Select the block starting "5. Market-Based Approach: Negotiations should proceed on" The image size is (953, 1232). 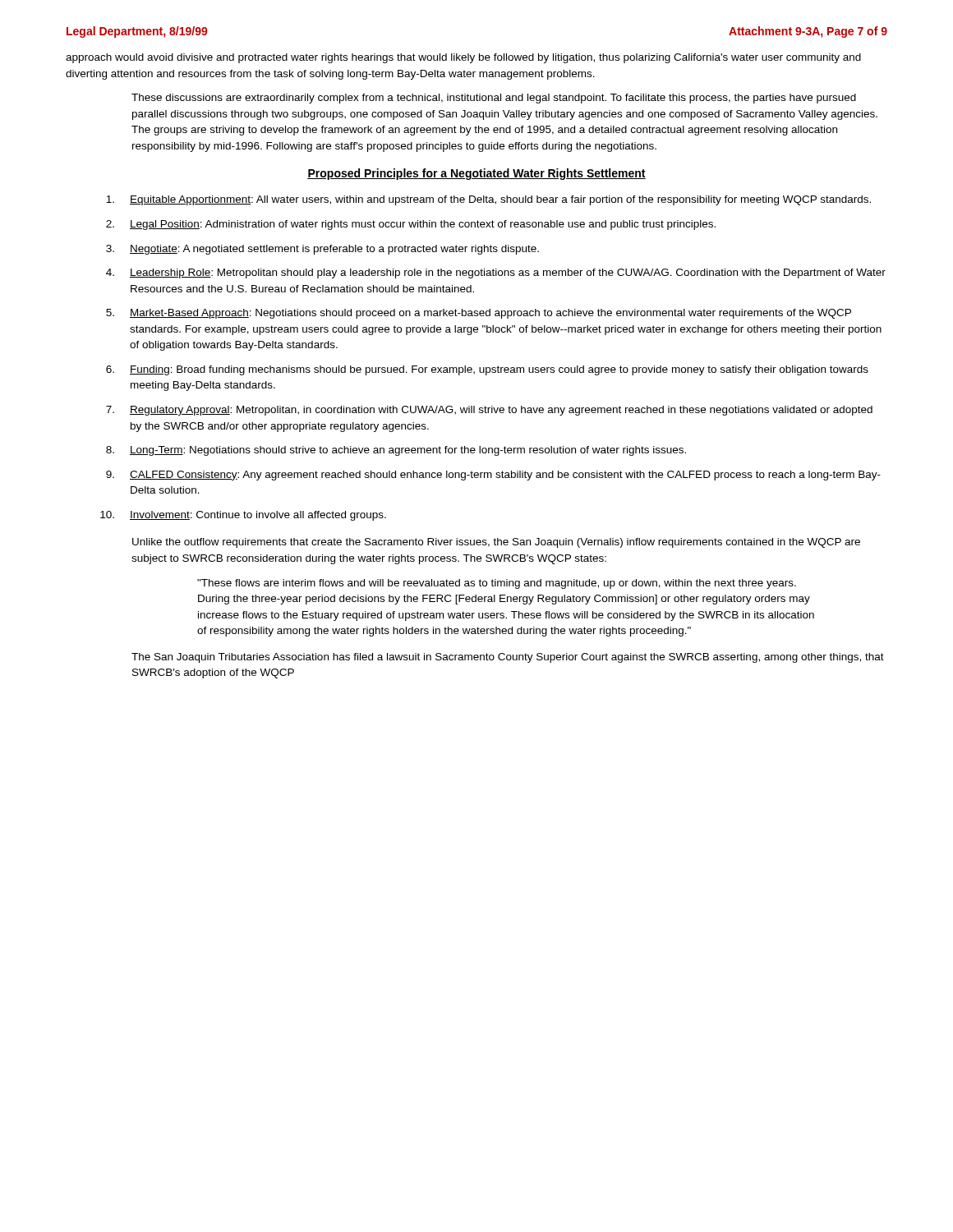tap(476, 329)
